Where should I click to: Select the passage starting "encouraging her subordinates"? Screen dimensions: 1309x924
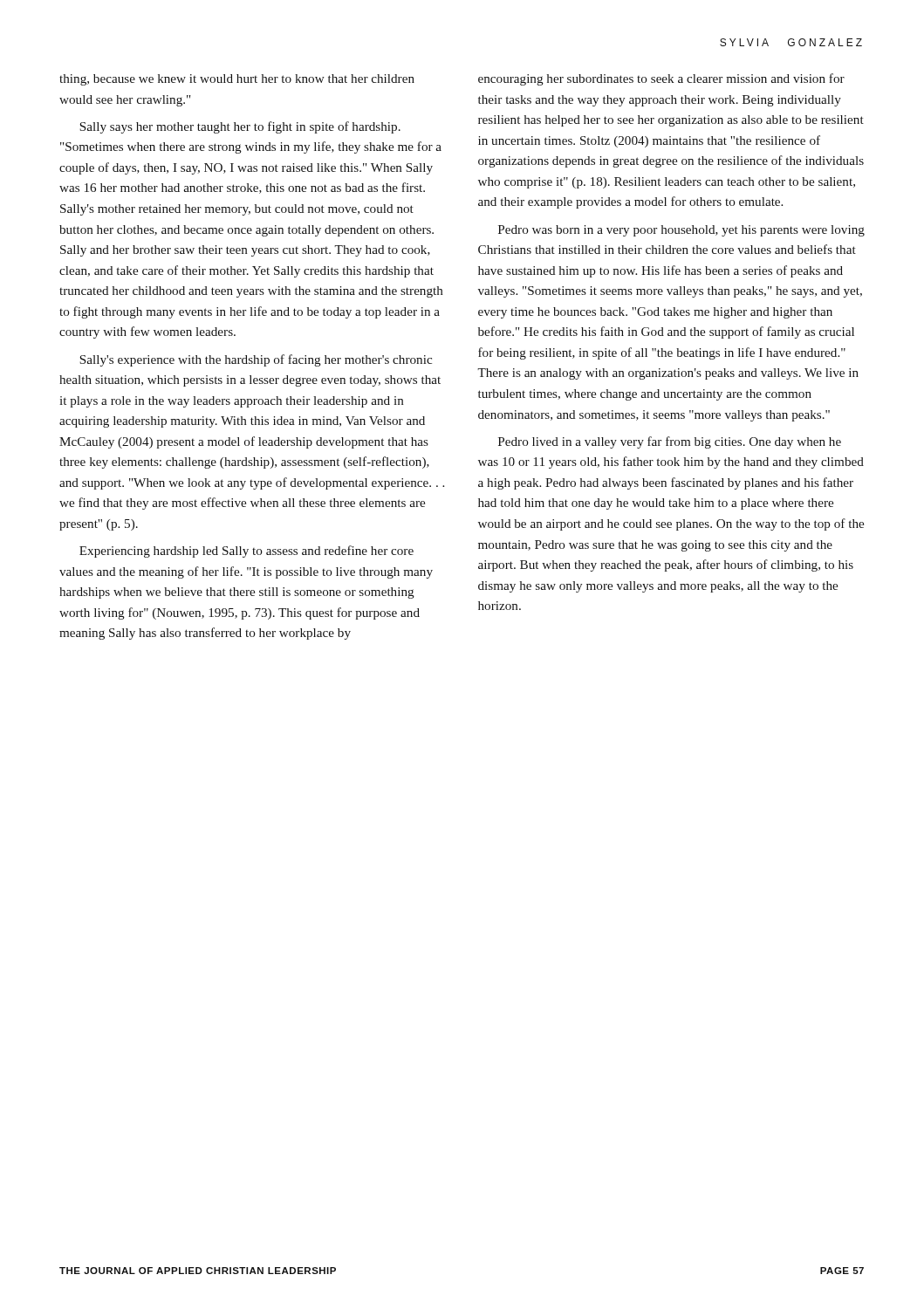tap(671, 342)
